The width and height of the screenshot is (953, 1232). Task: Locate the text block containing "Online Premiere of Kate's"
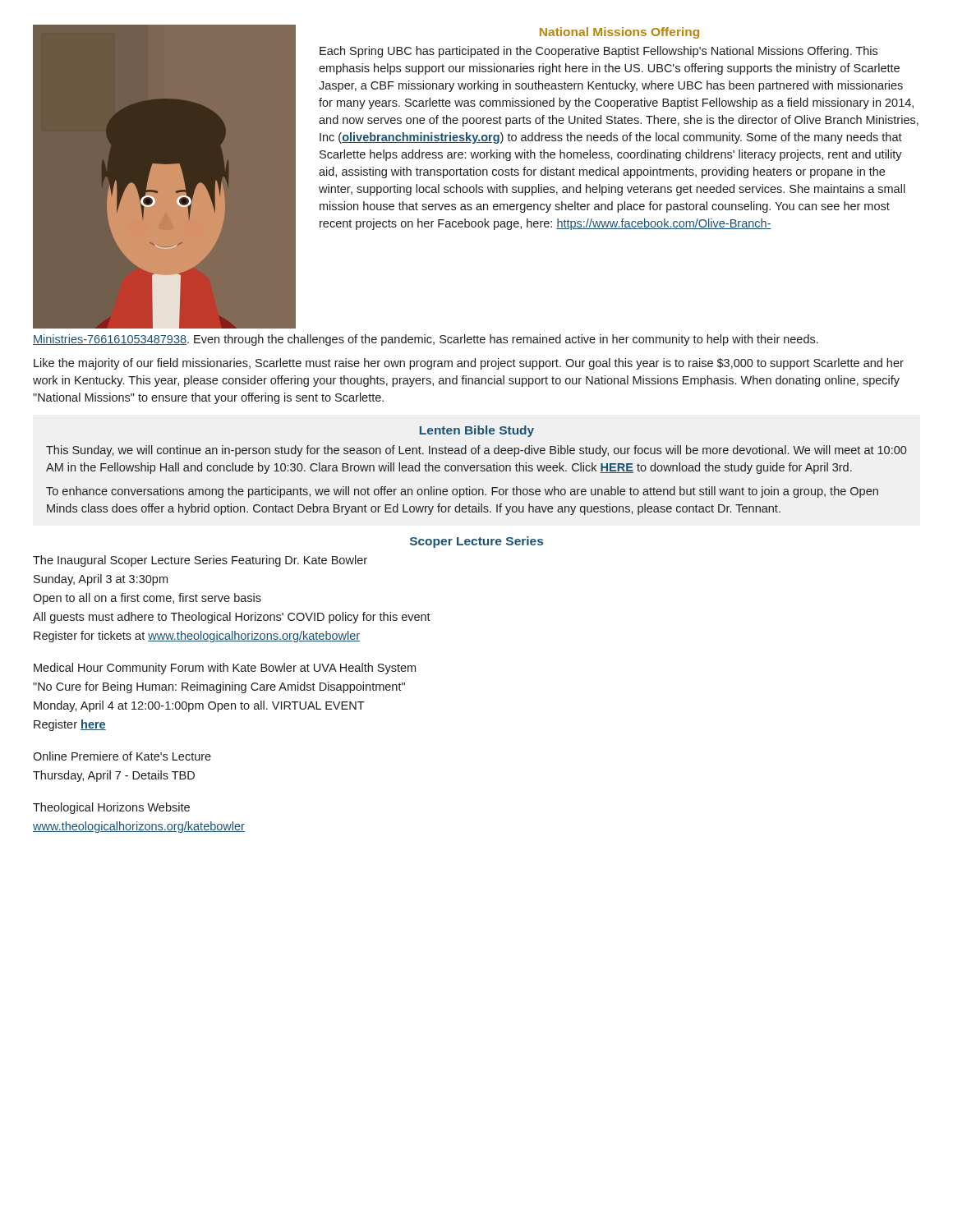click(122, 756)
